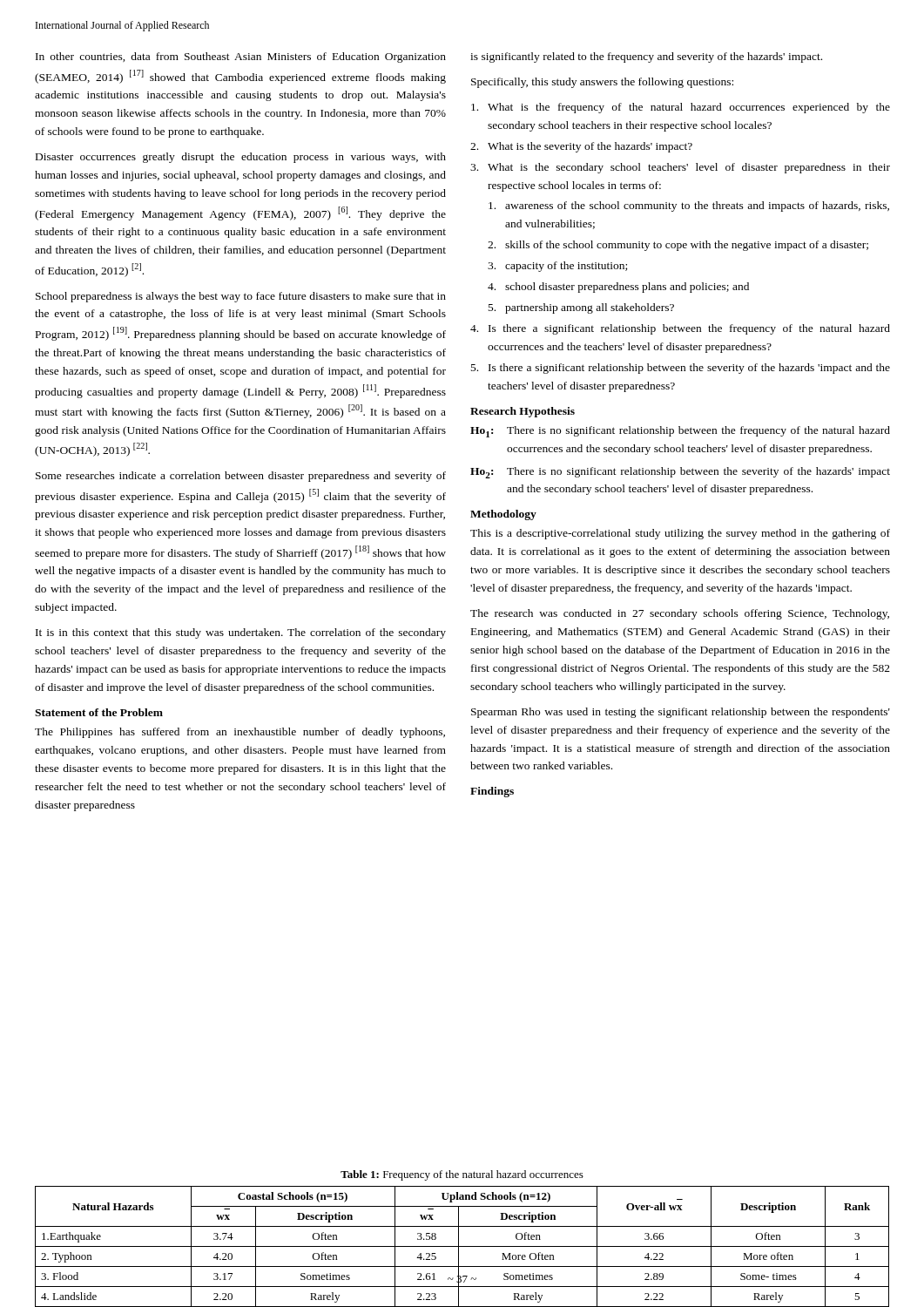Locate the block starting "Ho1: There is no significant relationship between"
The width and height of the screenshot is (924, 1307).
(680, 440)
